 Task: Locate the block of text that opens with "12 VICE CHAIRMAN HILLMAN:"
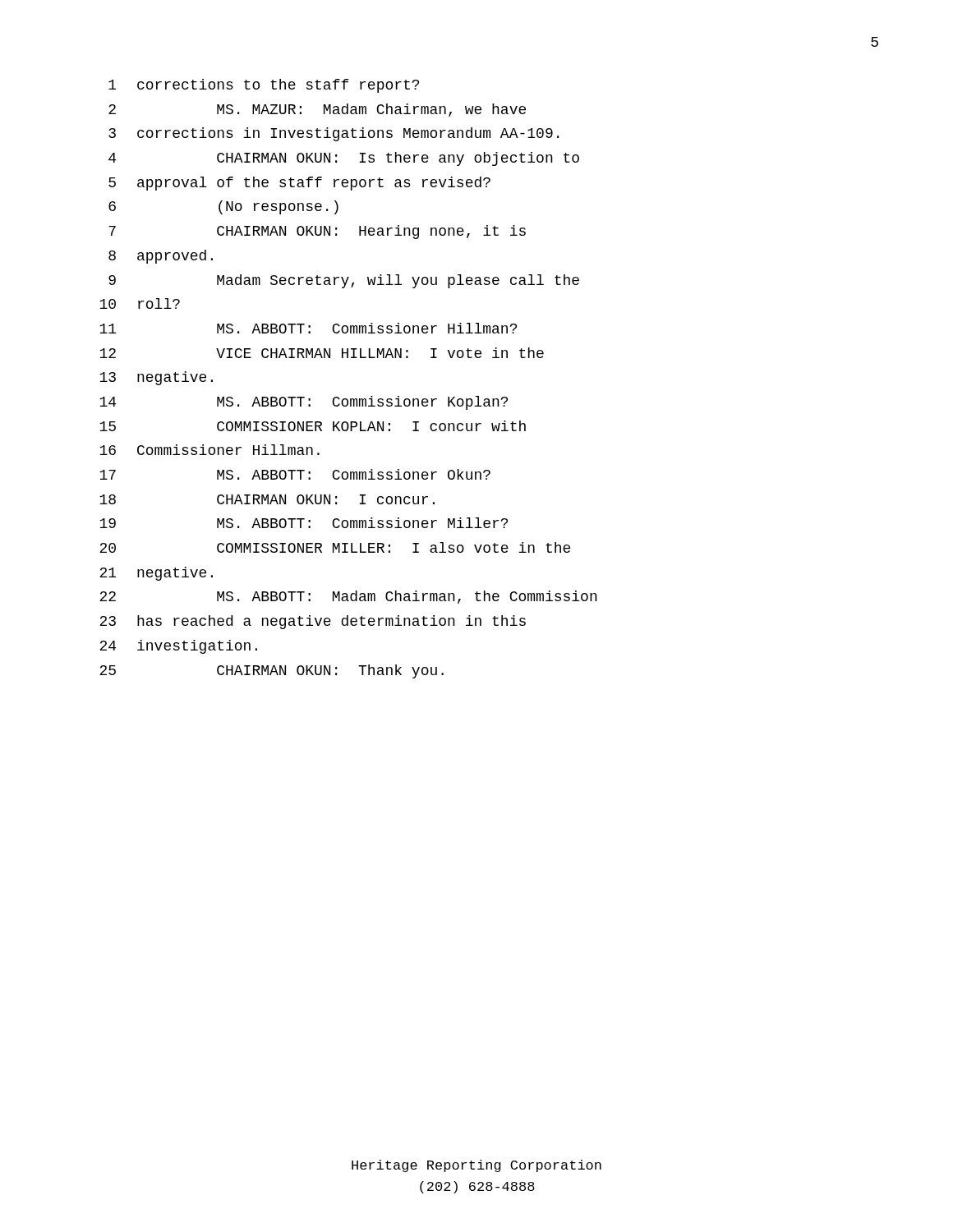(x=309, y=354)
